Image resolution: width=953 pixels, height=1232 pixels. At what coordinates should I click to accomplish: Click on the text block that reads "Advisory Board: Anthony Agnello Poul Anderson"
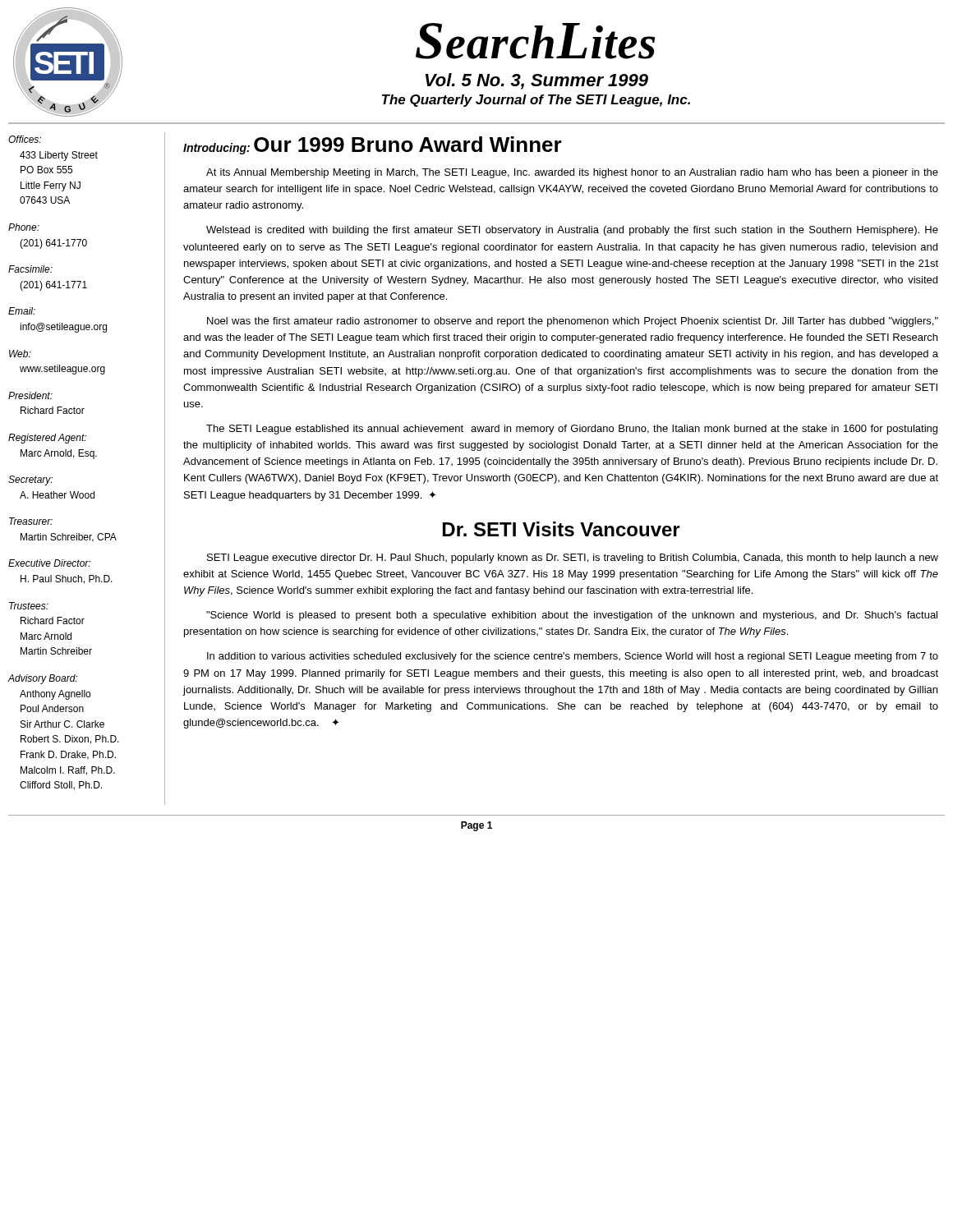[x=81, y=733]
